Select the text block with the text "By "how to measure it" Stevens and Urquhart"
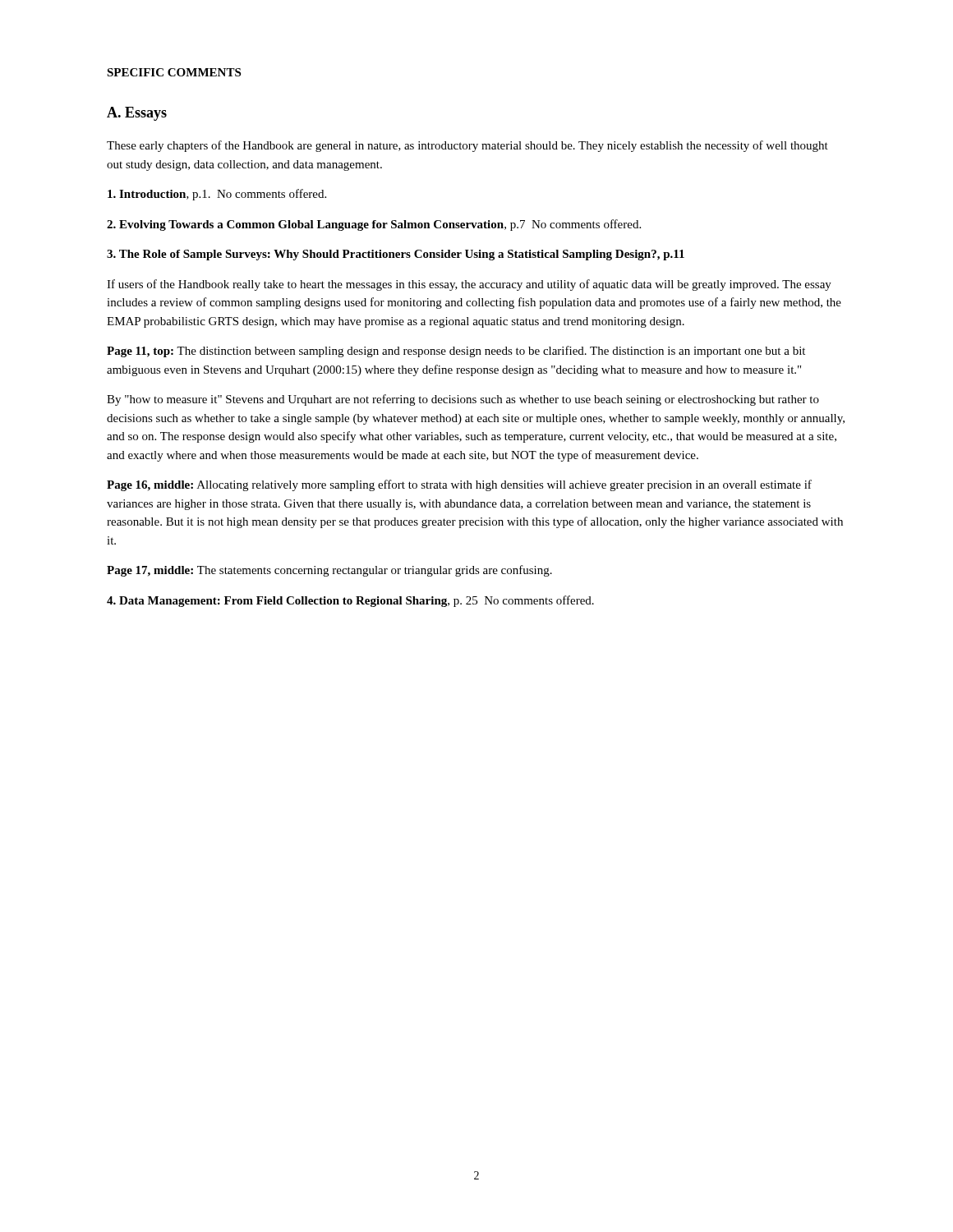Image resolution: width=953 pixels, height=1232 pixels. (x=476, y=427)
